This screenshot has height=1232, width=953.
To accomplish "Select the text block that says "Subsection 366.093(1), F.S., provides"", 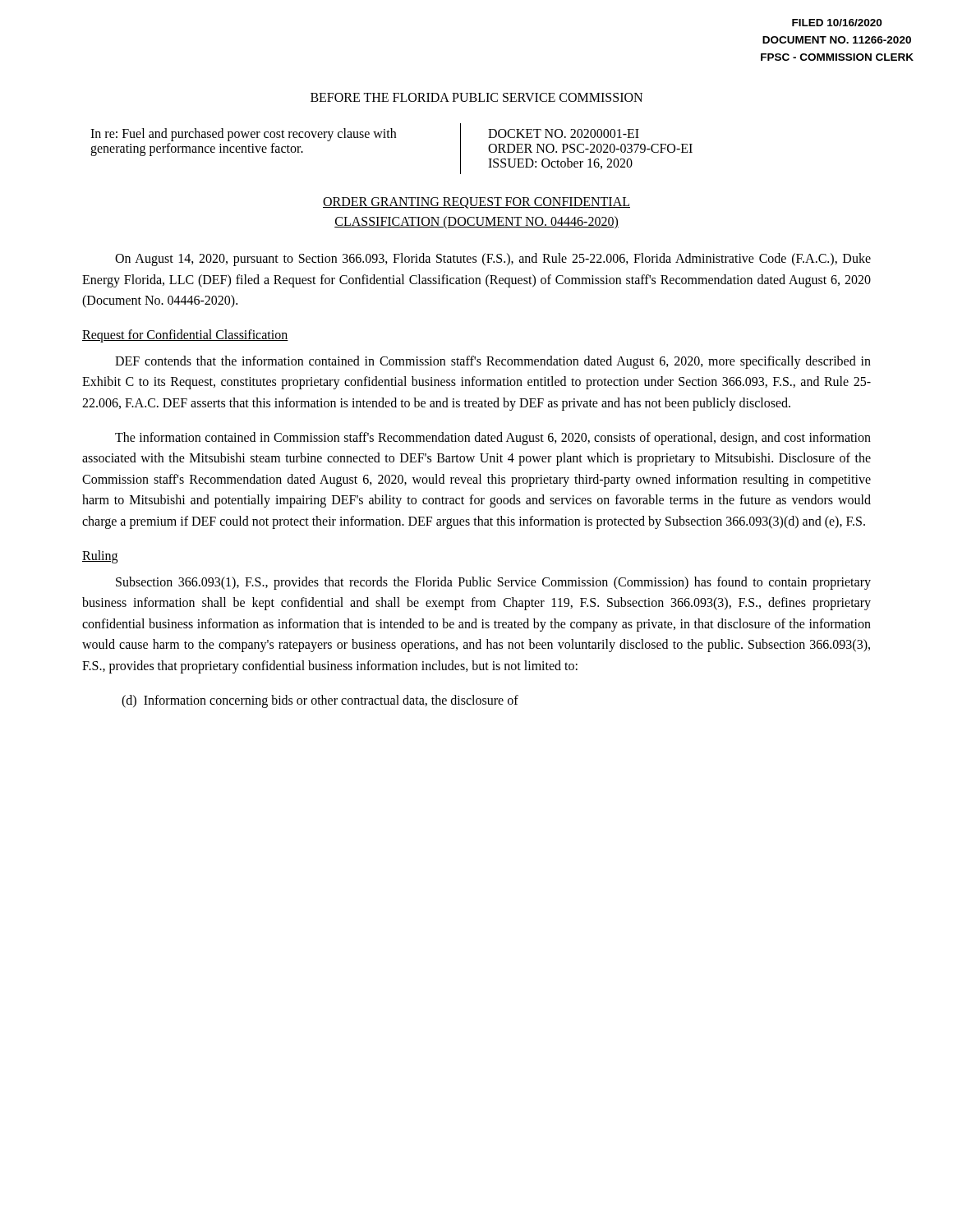I will click(x=476, y=624).
